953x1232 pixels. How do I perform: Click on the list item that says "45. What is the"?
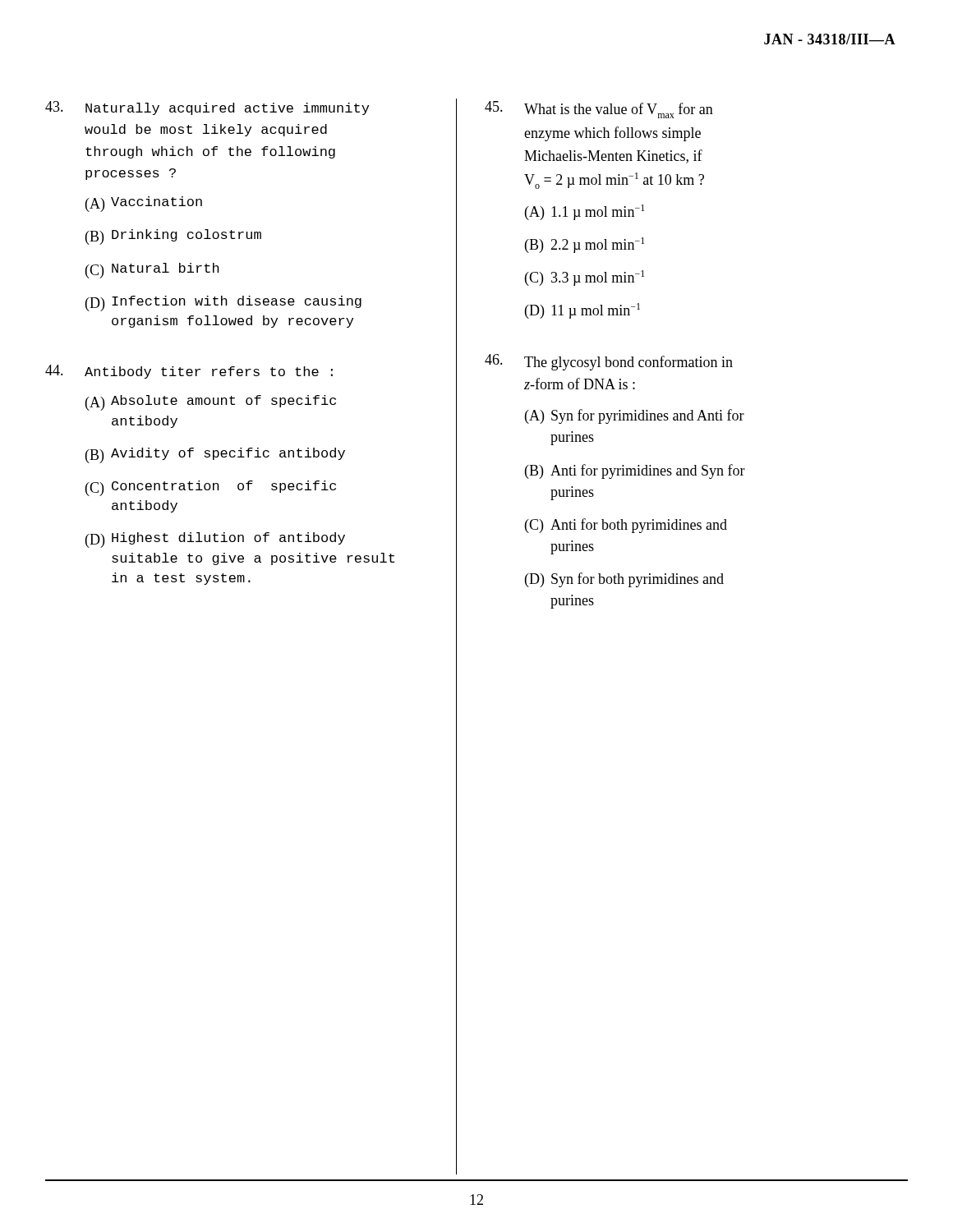[599, 110]
